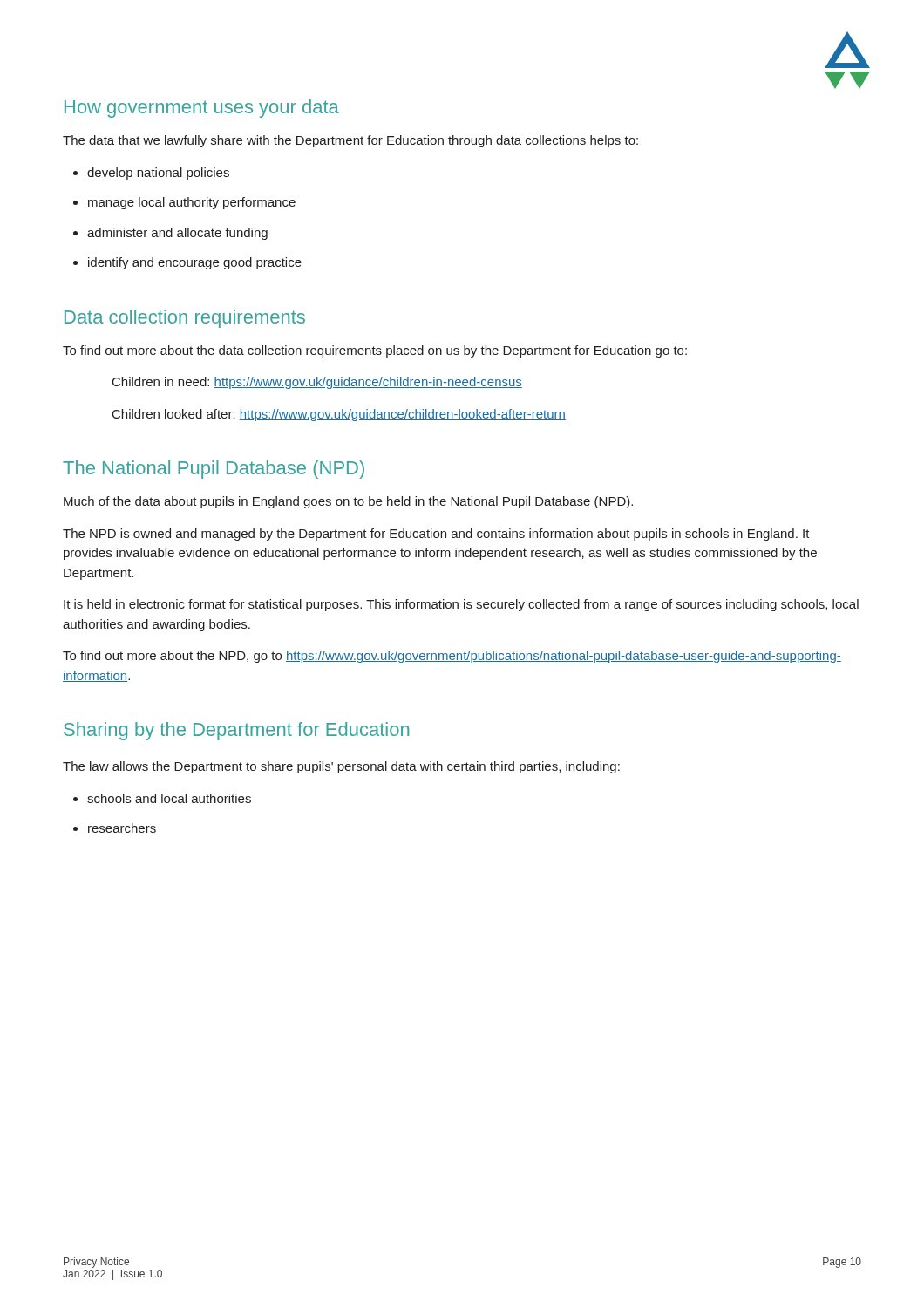
Task: Click on the block starting "The data that we lawfully share with"
Action: (462, 141)
